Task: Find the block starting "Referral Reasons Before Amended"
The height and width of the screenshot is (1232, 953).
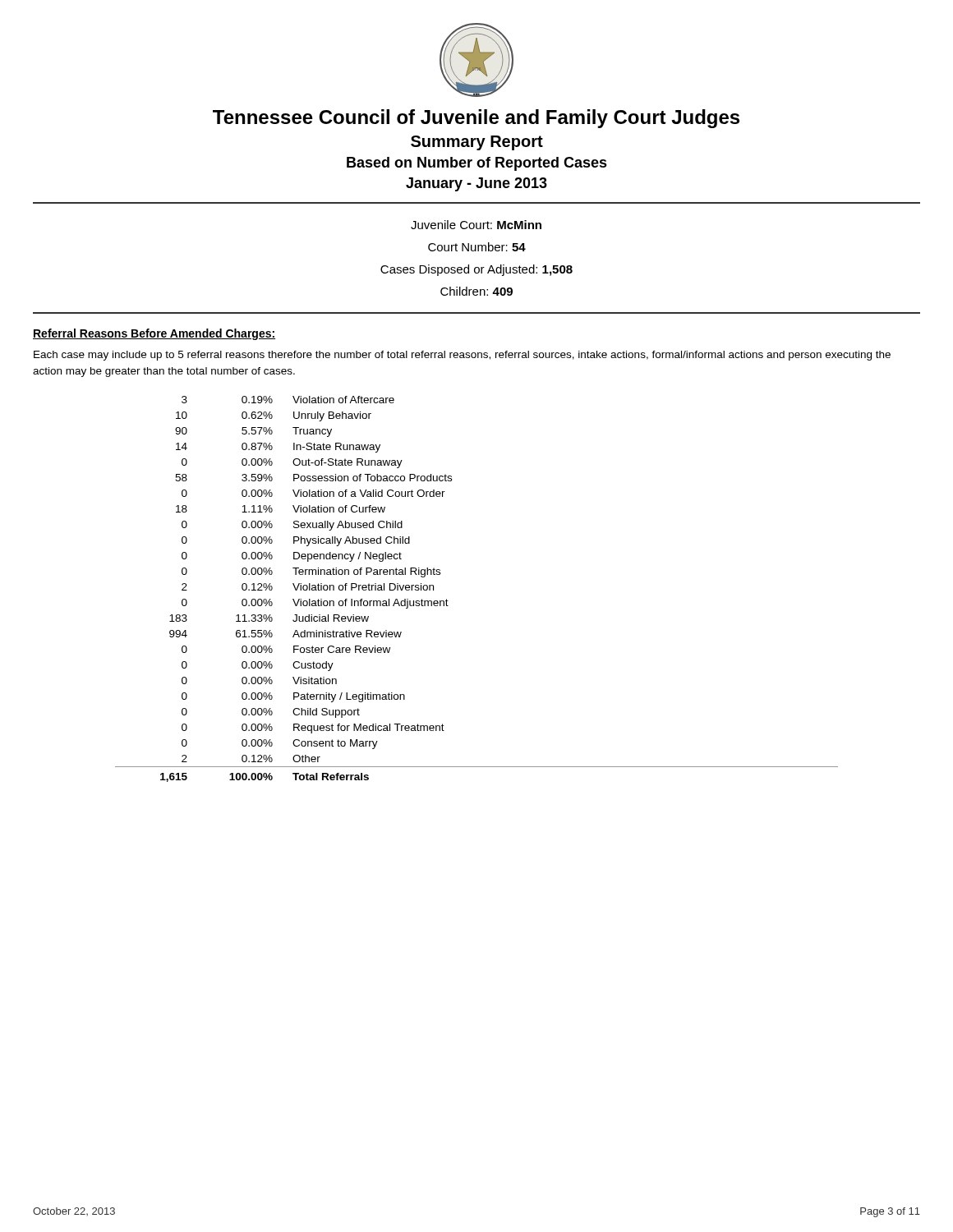Action: click(154, 333)
